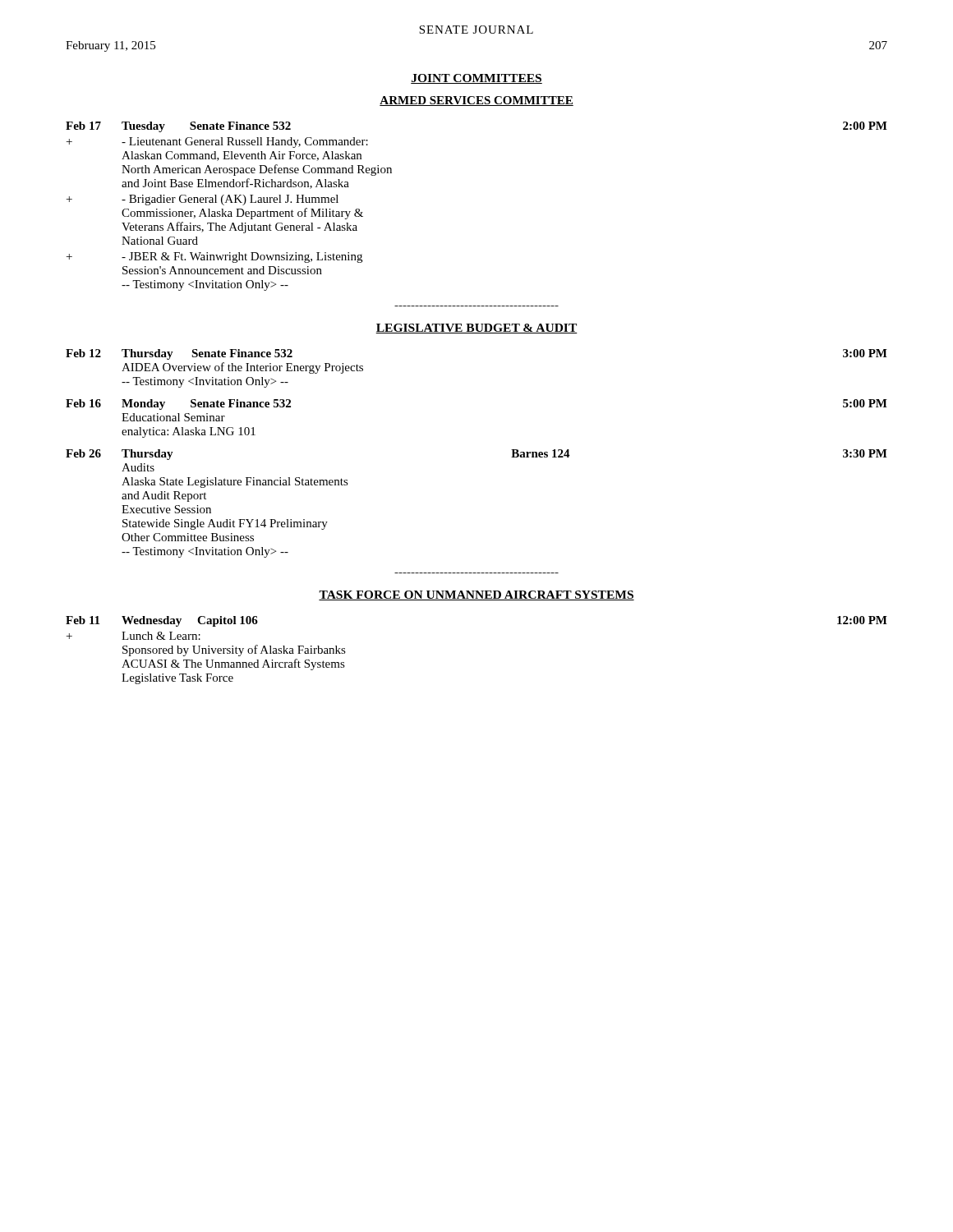Click on the list item that says "+ - Brigadier"
The height and width of the screenshot is (1232, 953).
tap(203, 200)
